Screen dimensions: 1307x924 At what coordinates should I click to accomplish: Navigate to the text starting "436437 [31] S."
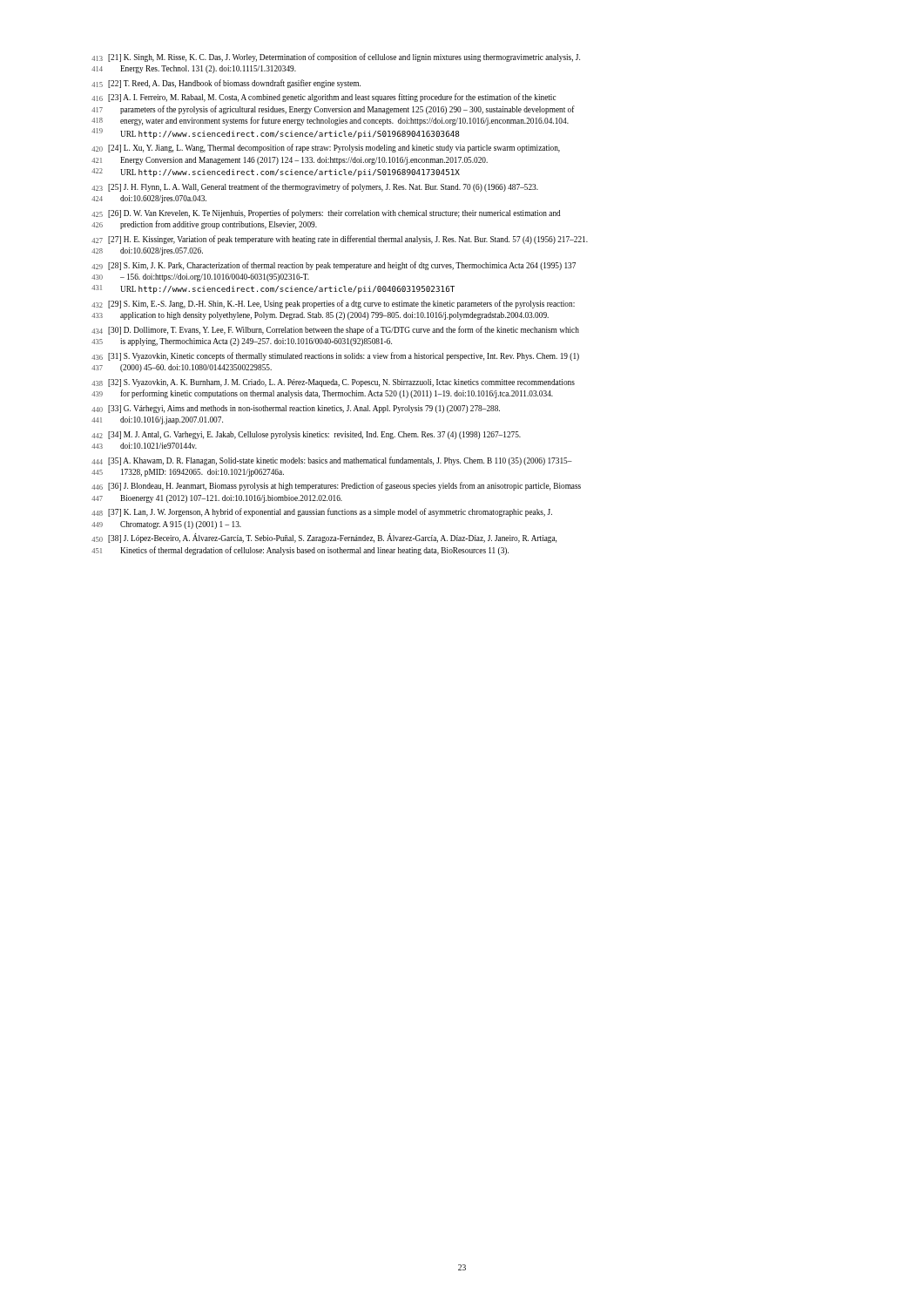[x=462, y=363]
